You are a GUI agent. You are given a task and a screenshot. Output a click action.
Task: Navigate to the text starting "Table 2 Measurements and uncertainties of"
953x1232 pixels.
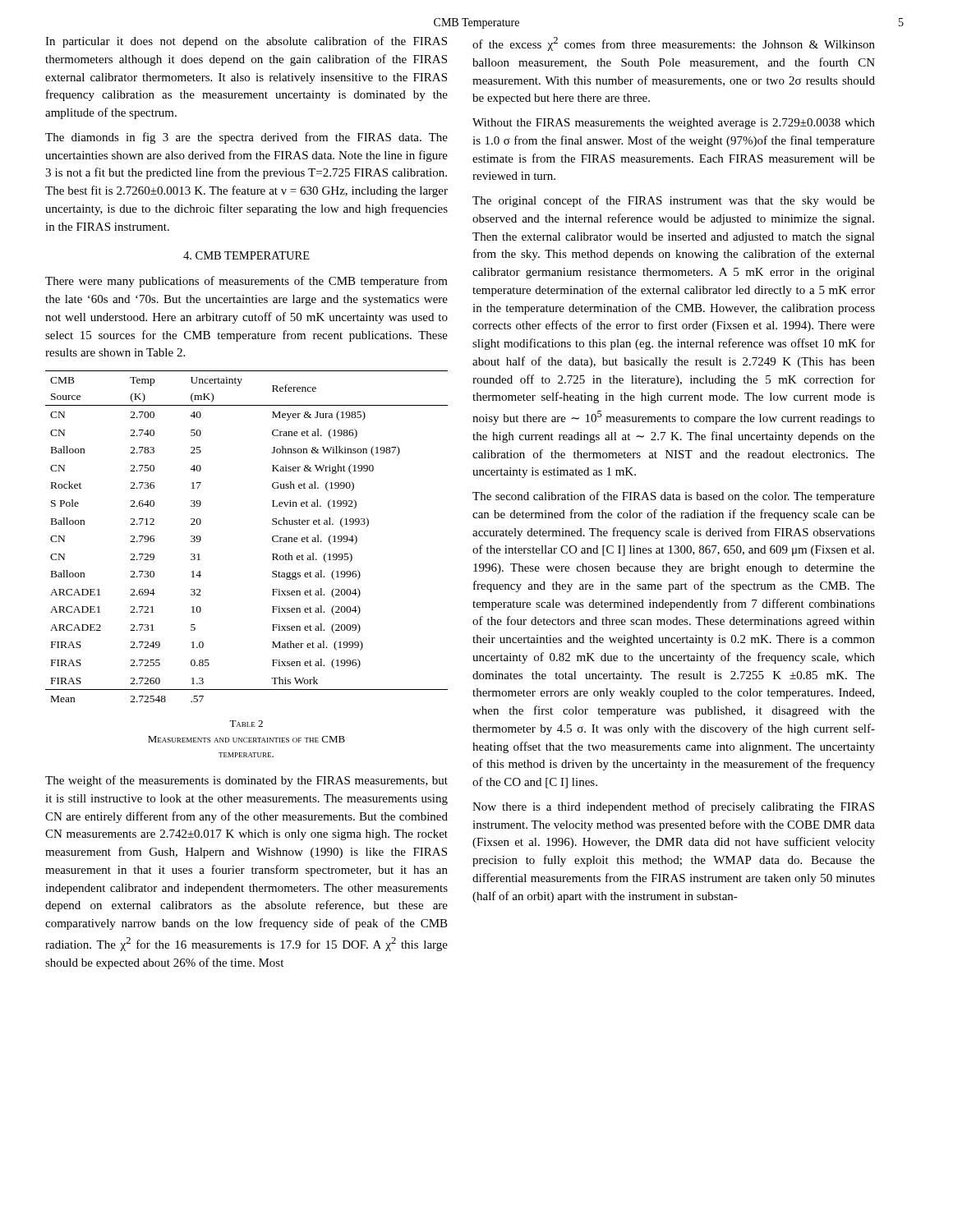point(246,738)
